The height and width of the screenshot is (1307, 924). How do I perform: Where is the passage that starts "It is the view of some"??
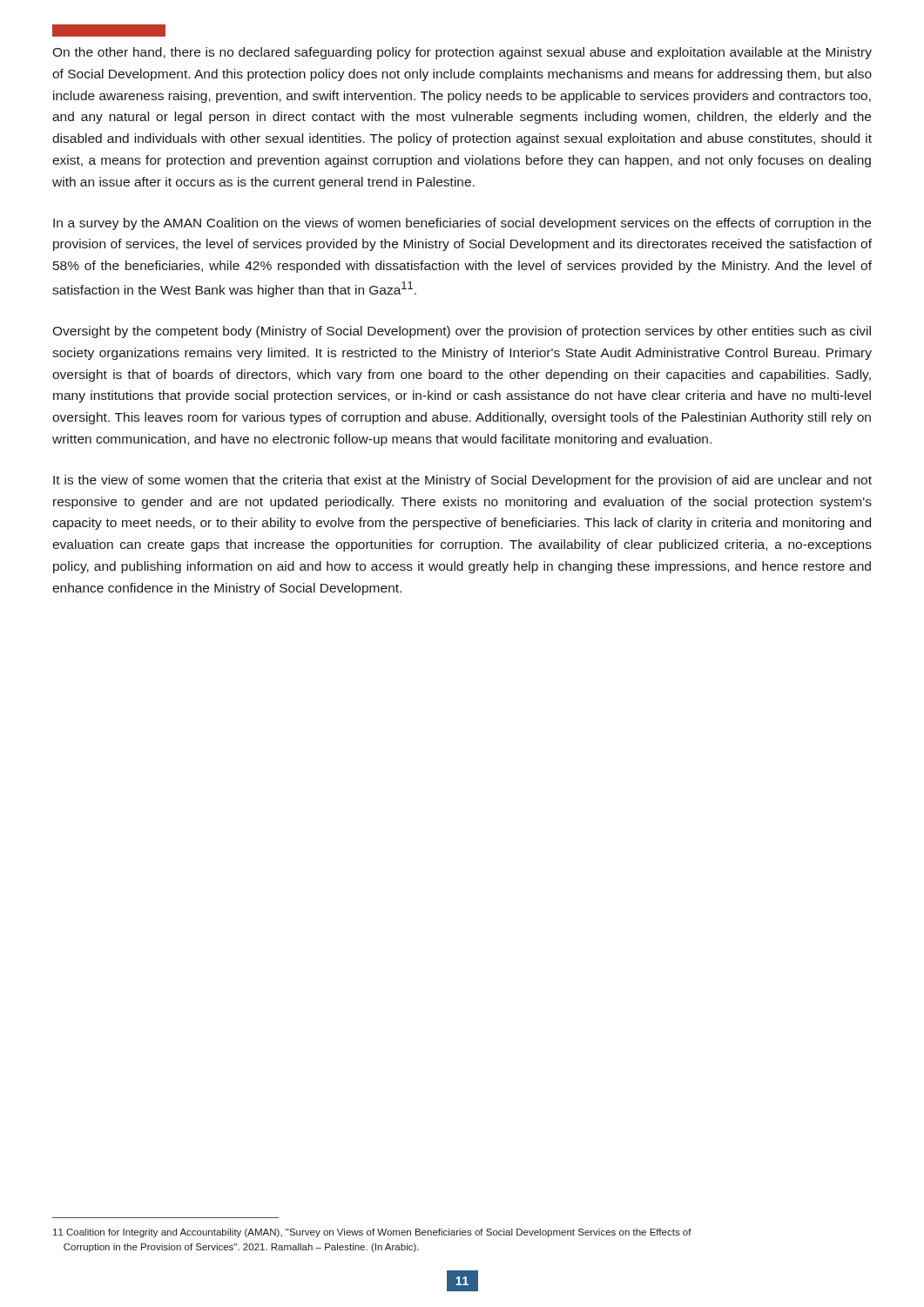462,533
